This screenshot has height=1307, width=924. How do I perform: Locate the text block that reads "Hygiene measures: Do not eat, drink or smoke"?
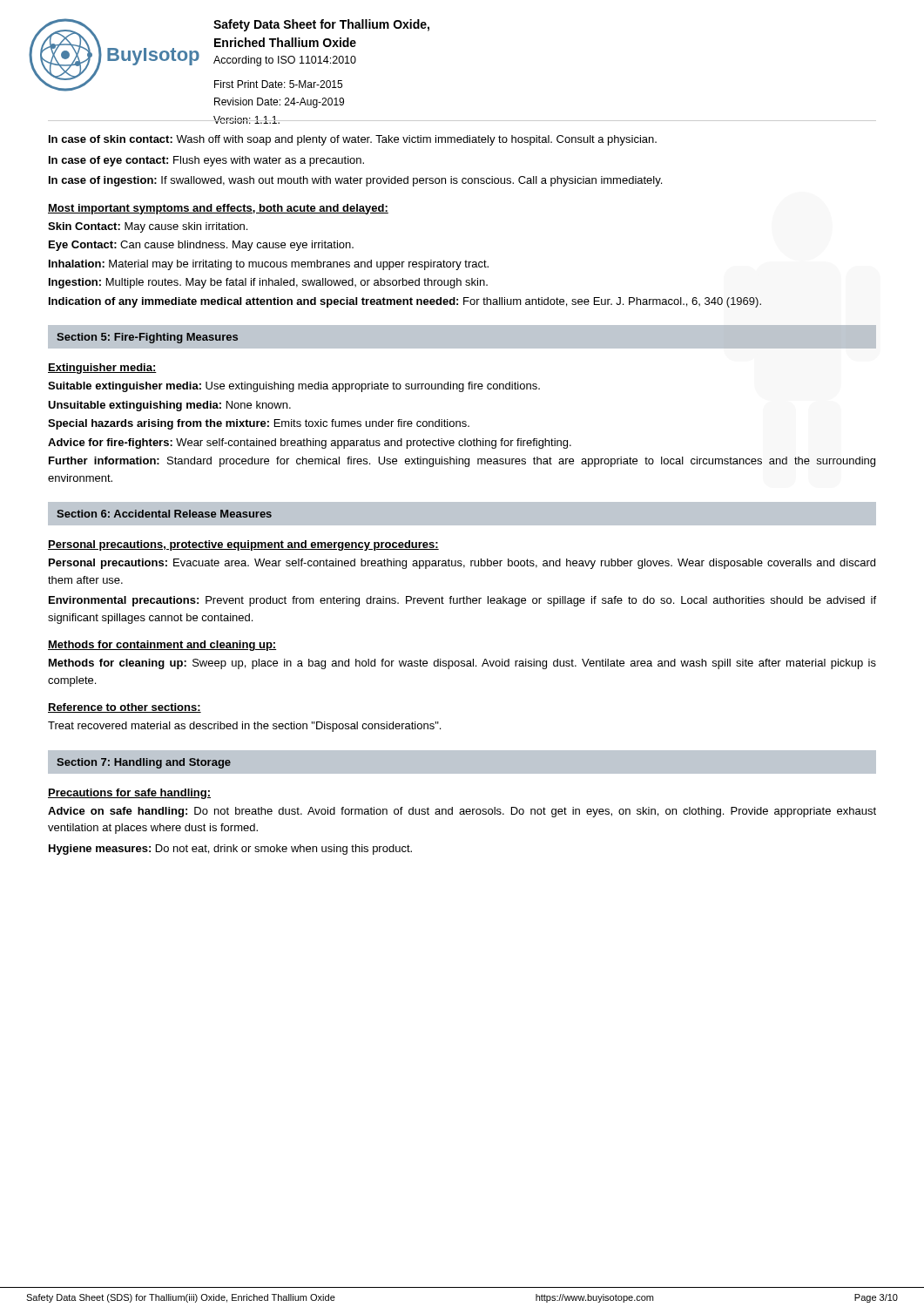tap(230, 848)
